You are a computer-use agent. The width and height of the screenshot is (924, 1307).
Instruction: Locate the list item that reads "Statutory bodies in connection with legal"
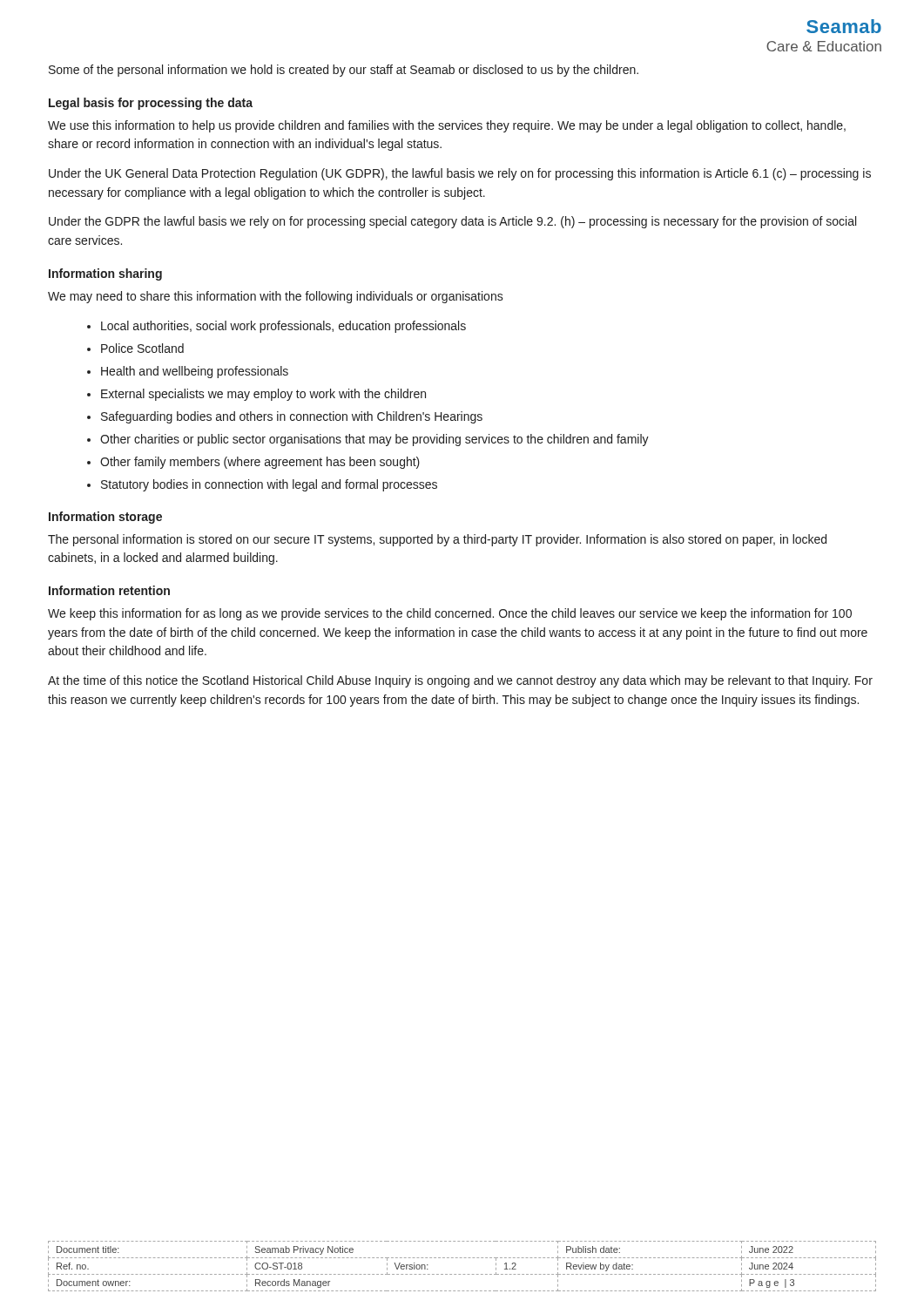(269, 485)
